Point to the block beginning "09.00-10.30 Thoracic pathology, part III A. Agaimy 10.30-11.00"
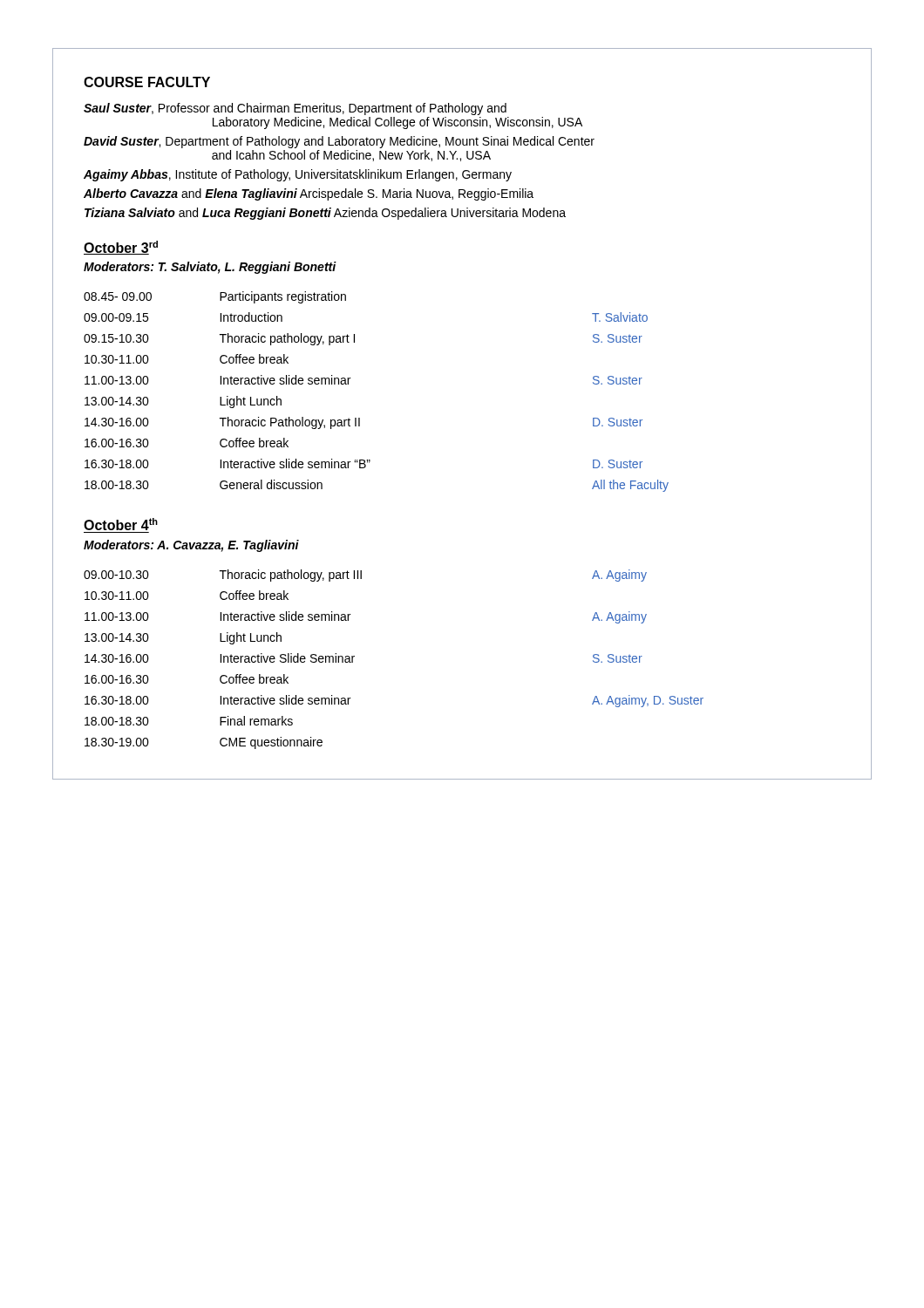The width and height of the screenshot is (924, 1308). pos(113,575)
